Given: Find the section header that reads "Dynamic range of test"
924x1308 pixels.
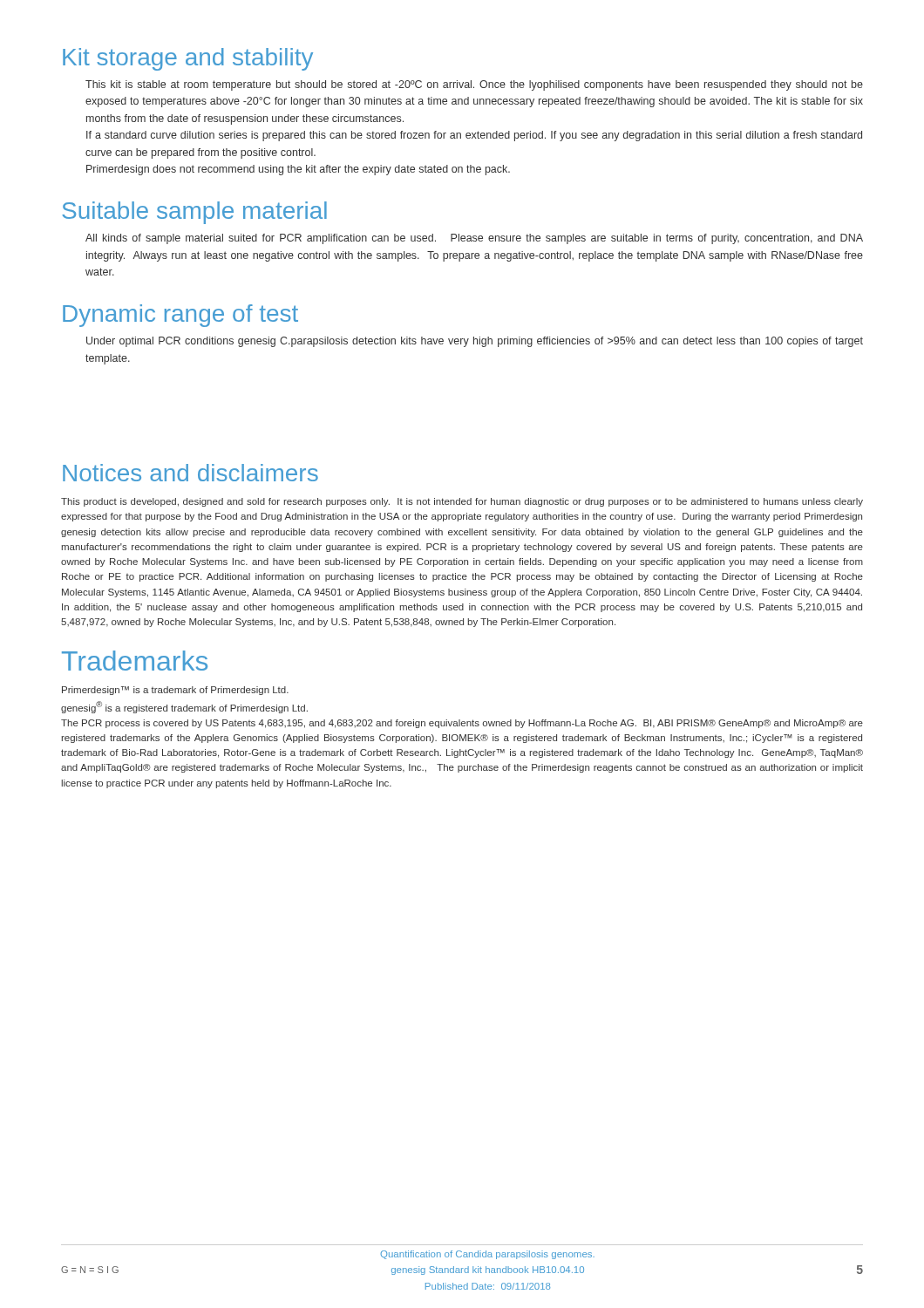Looking at the screenshot, I should 180,314.
